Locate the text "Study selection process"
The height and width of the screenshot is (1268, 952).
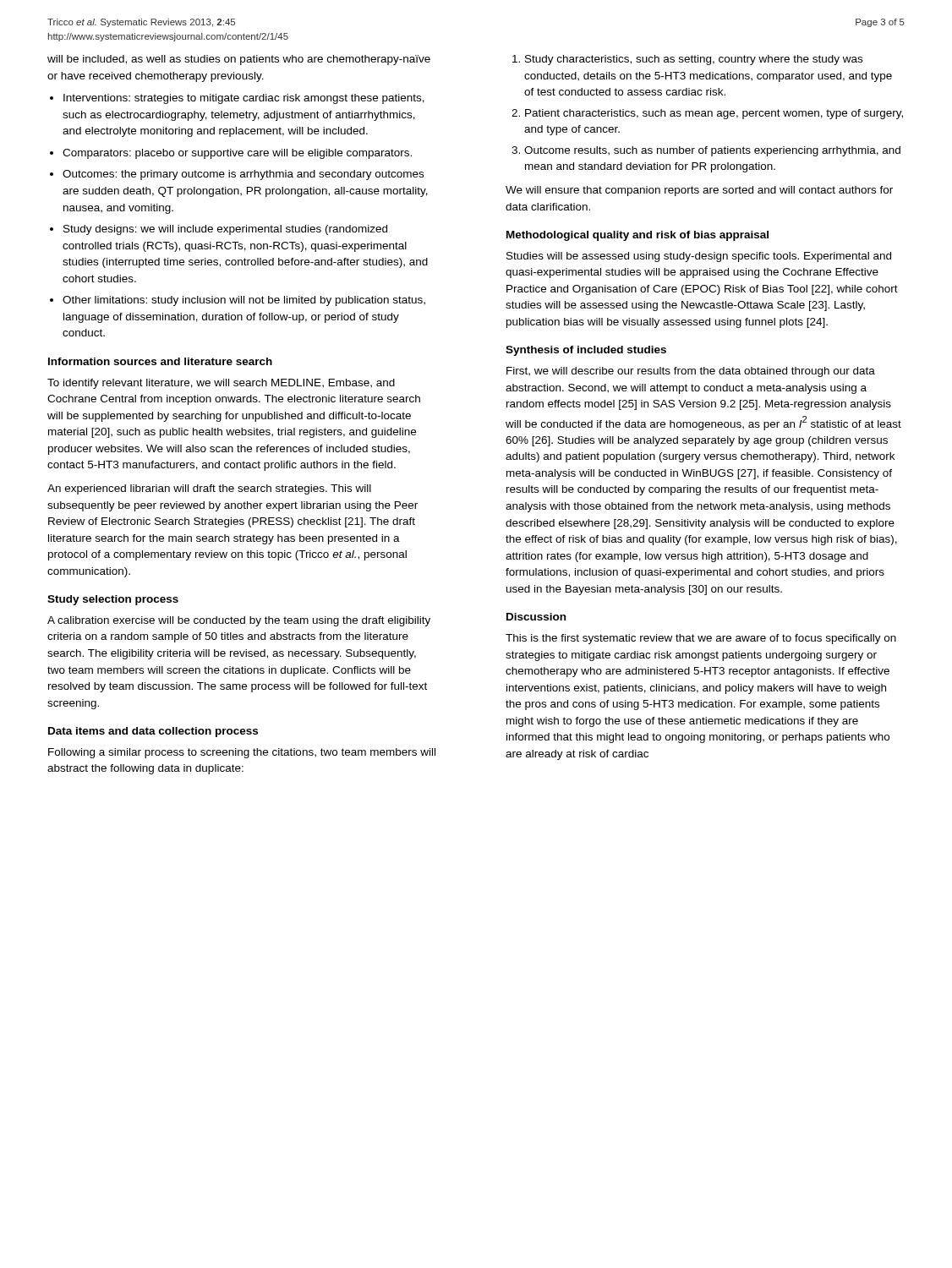(113, 599)
